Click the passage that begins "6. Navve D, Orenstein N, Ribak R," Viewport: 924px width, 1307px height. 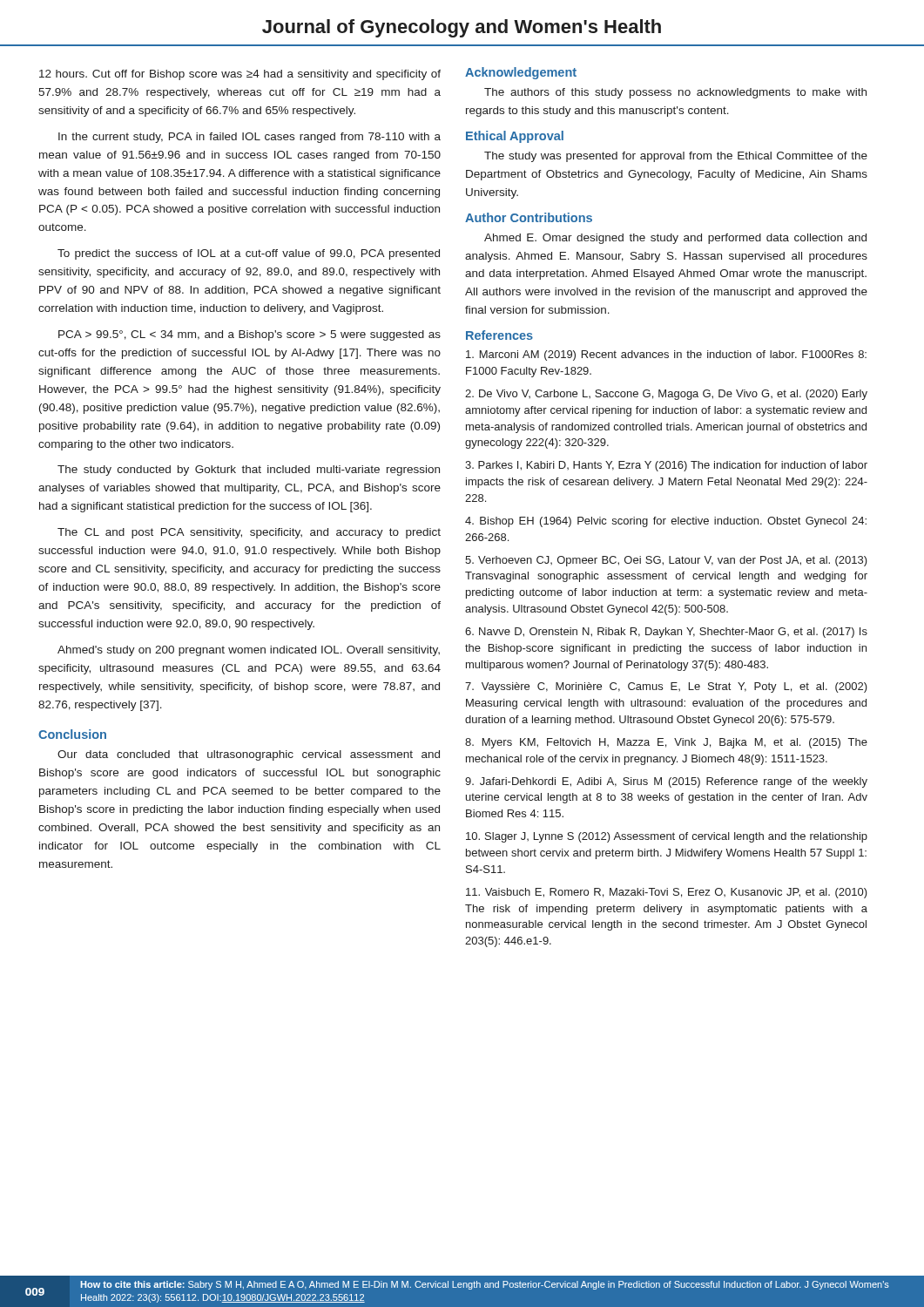tap(666, 648)
